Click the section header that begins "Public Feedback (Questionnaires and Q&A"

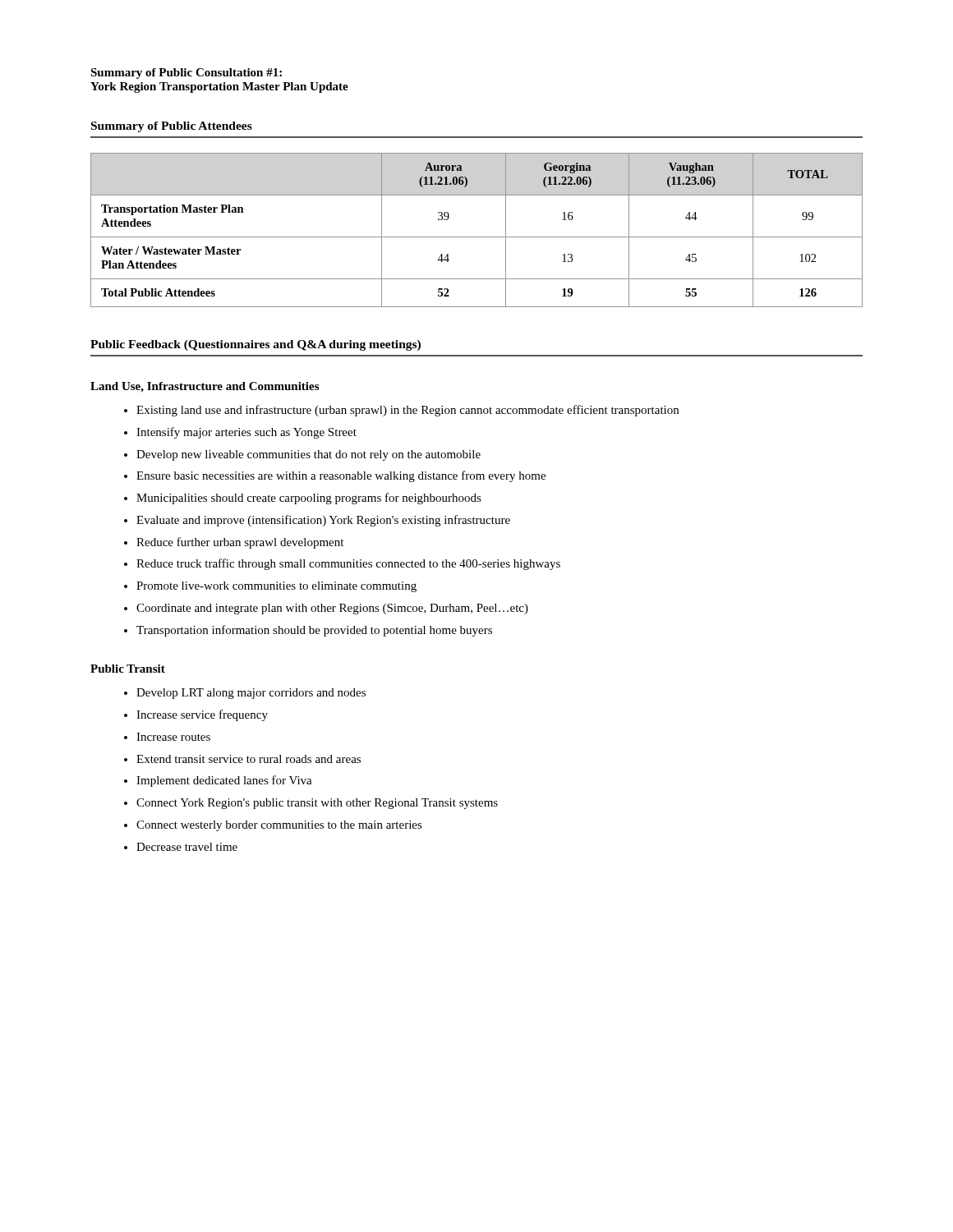coord(256,344)
